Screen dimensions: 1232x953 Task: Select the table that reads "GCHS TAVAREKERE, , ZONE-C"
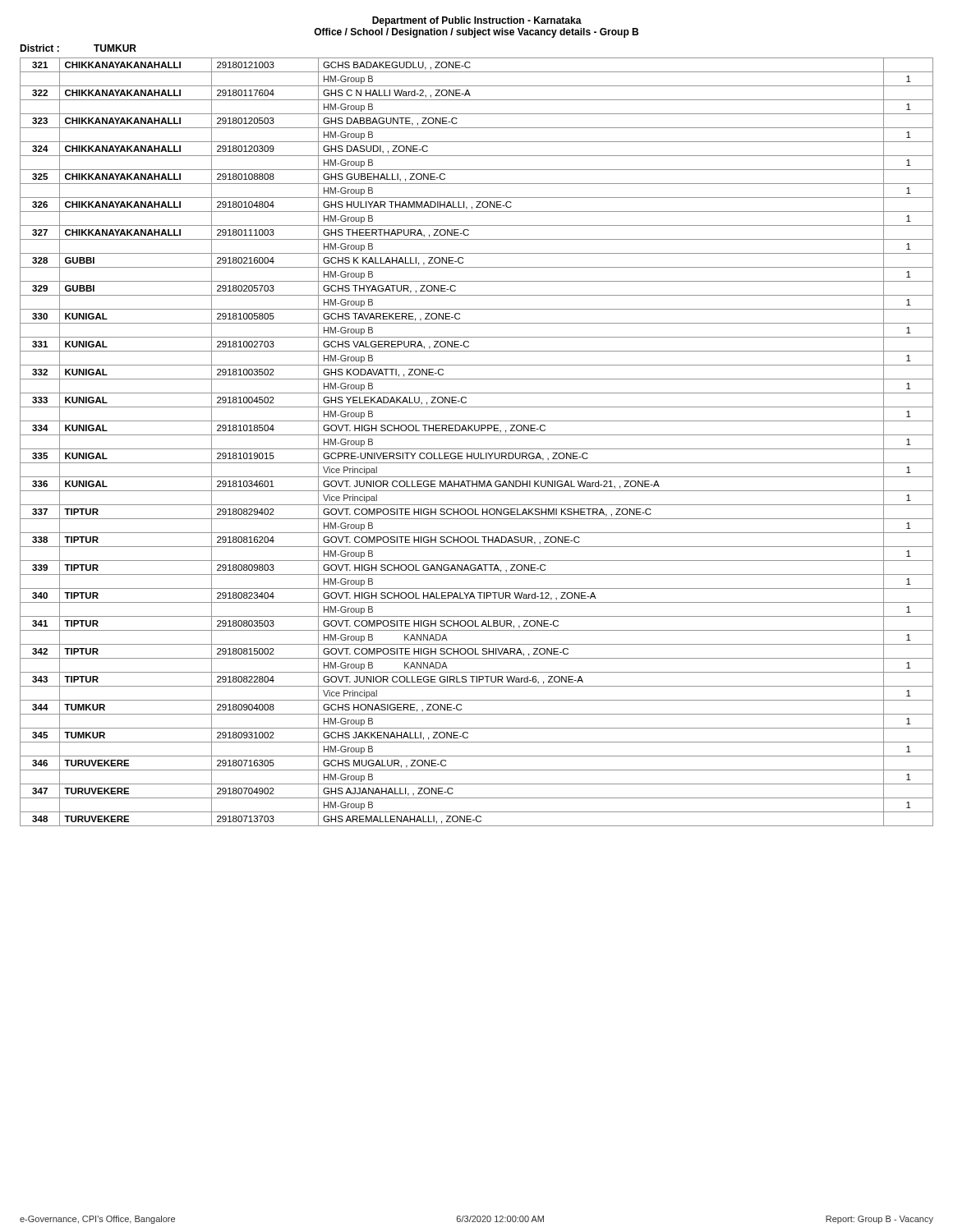(x=476, y=442)
